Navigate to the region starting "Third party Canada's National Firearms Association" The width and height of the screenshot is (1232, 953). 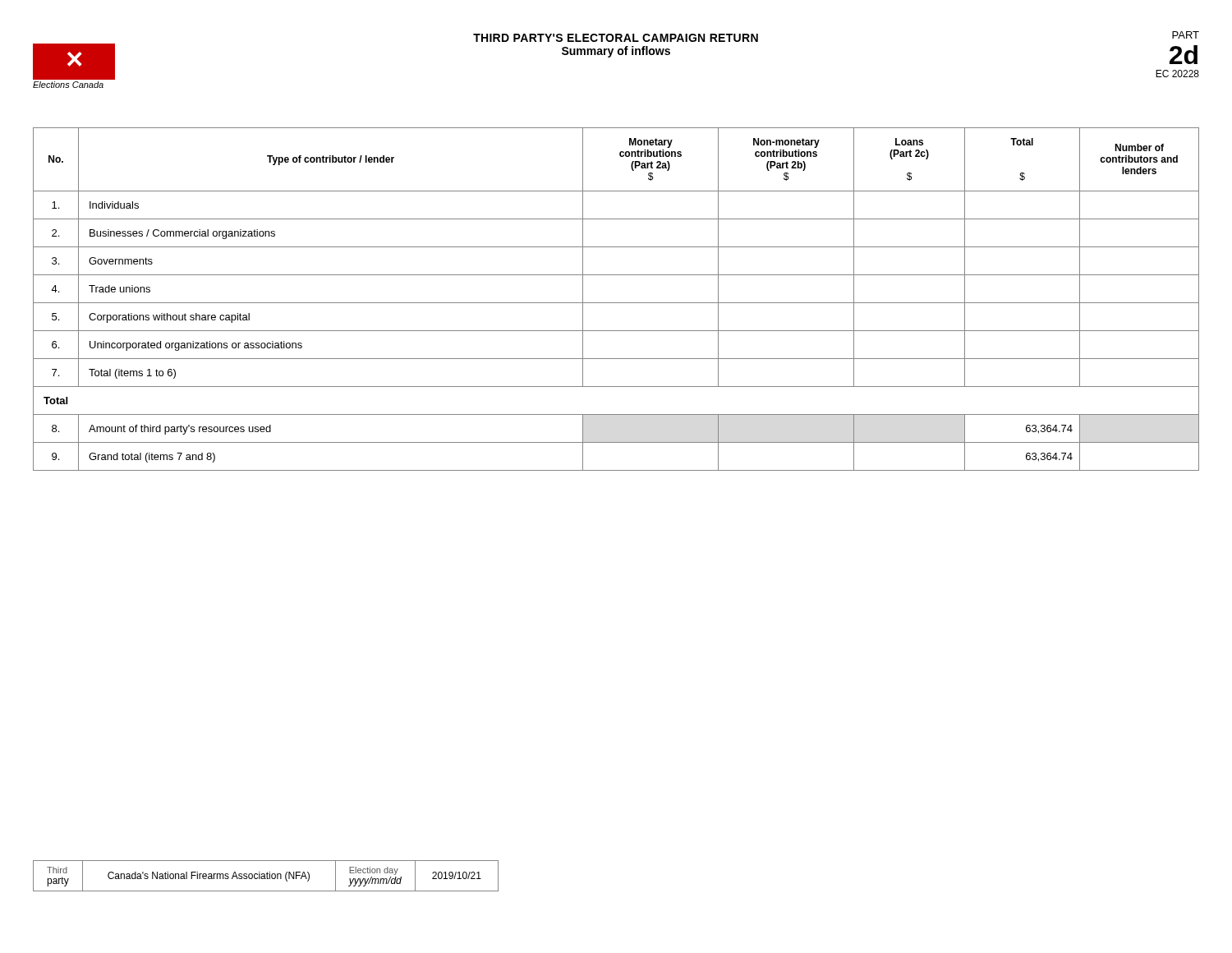[x=266, y=876]
